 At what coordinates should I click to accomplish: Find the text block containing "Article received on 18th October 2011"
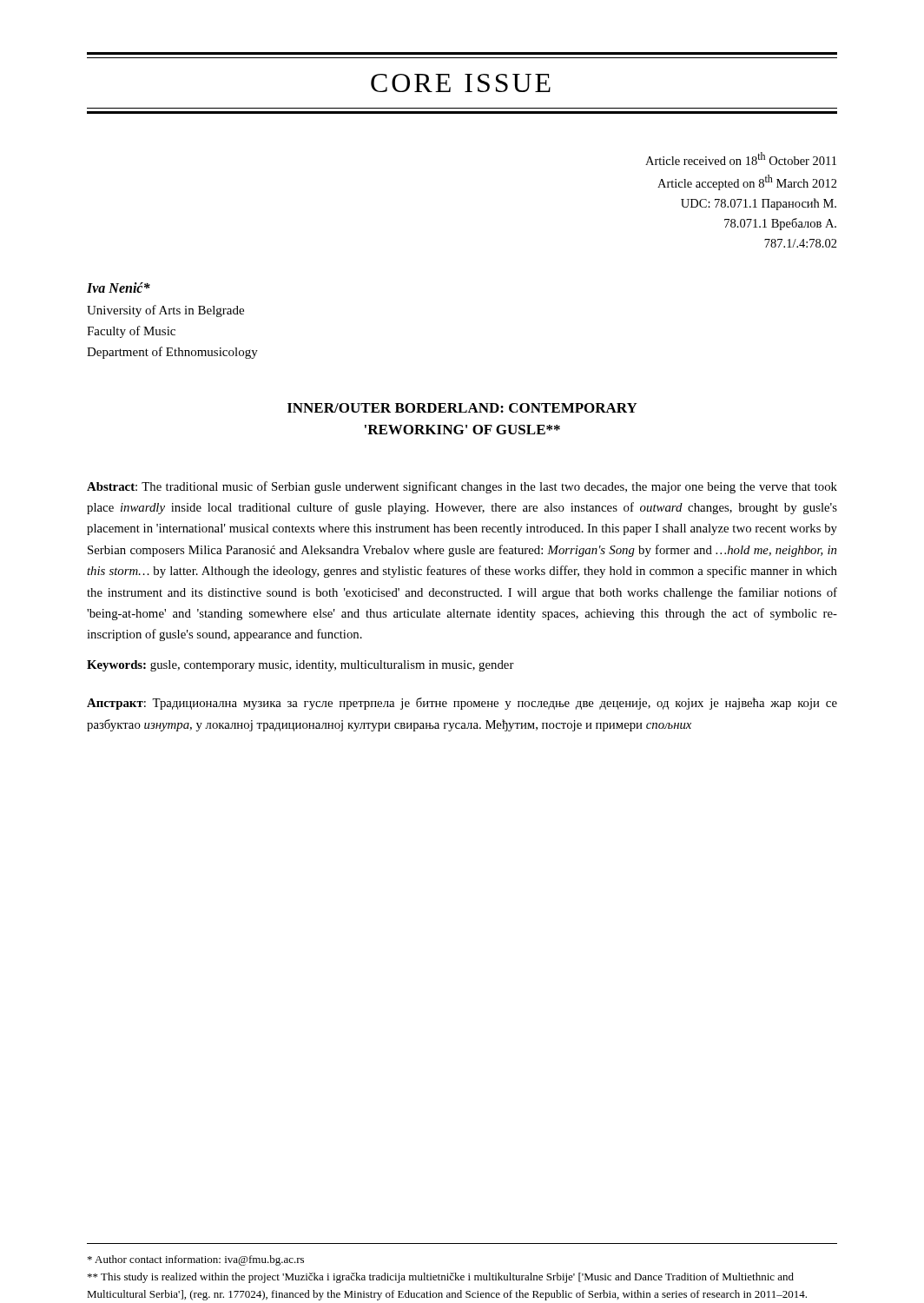[741, 200]
